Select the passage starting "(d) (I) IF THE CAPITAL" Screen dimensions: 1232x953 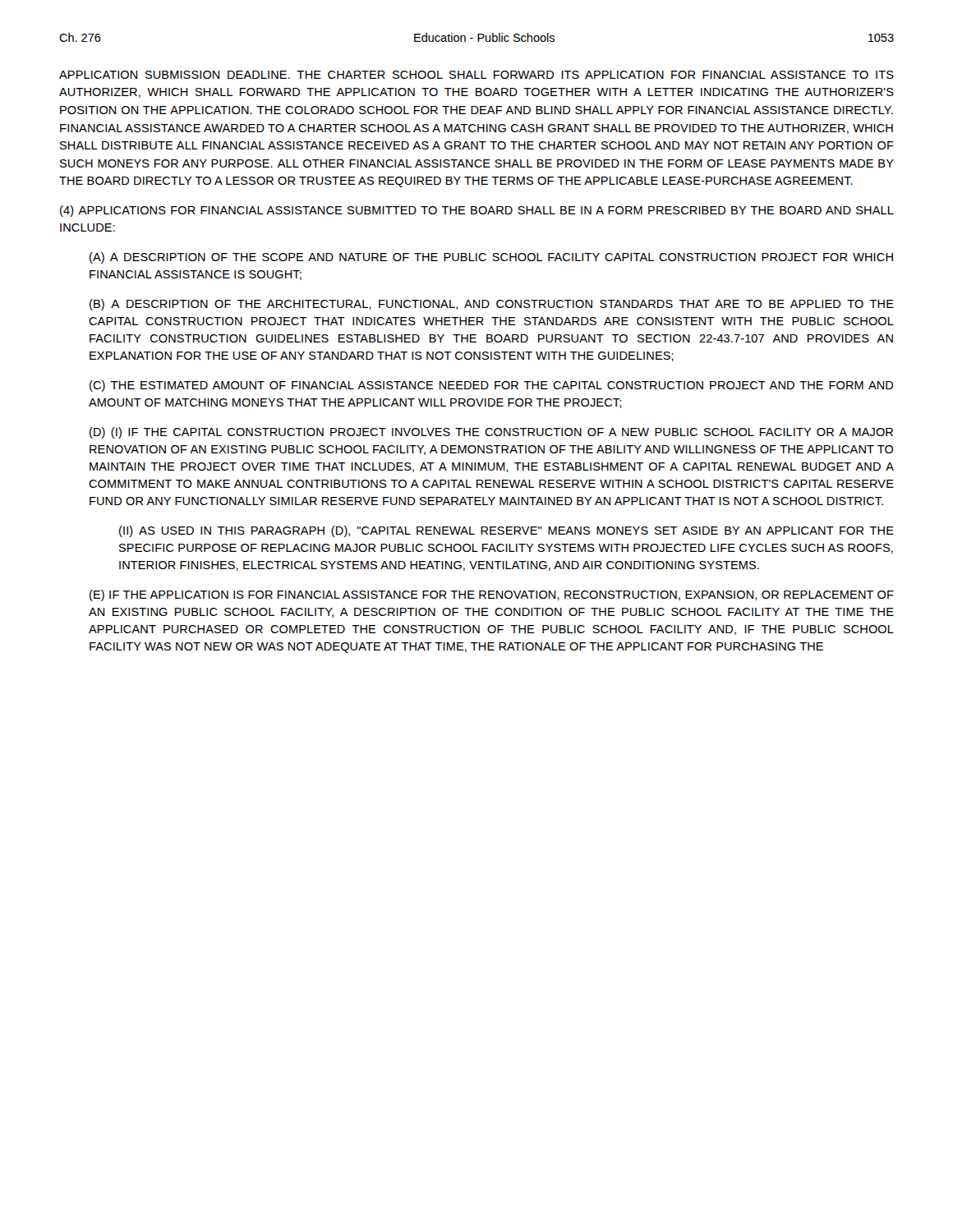pyautogui.click(x=491, y=466)
